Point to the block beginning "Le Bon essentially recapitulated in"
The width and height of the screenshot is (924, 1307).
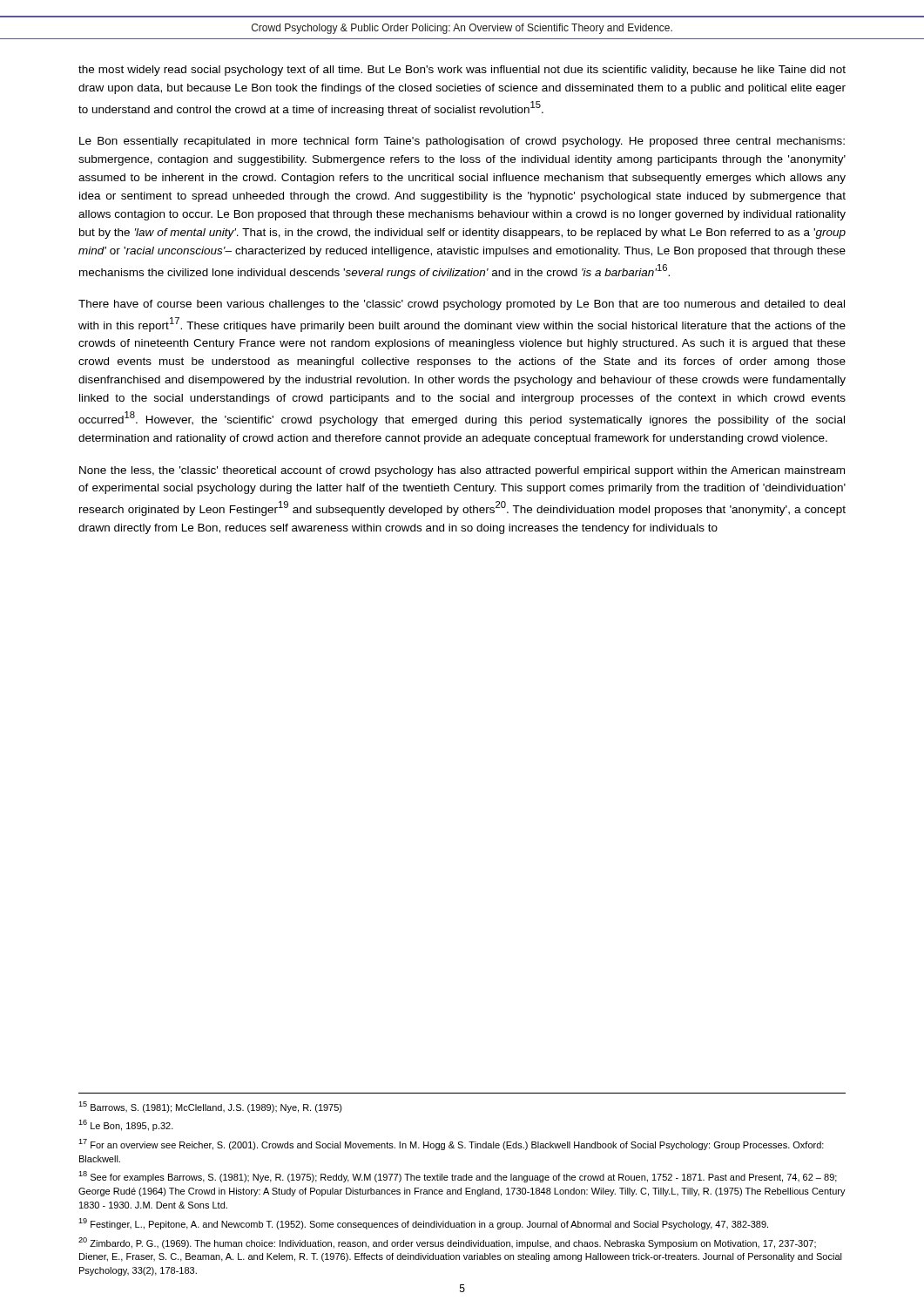(462, 206)
